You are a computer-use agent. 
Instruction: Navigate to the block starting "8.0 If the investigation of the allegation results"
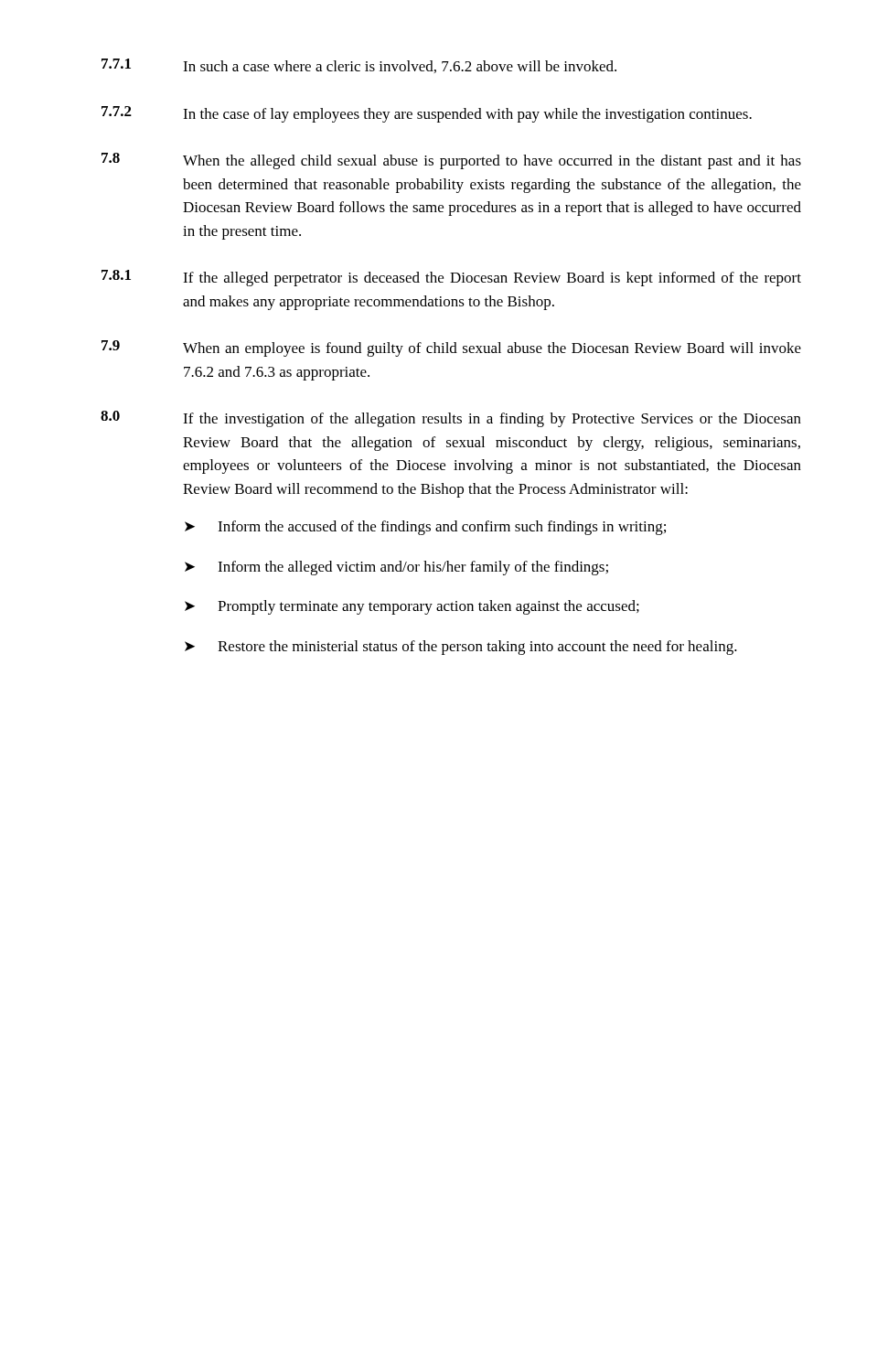451,541
